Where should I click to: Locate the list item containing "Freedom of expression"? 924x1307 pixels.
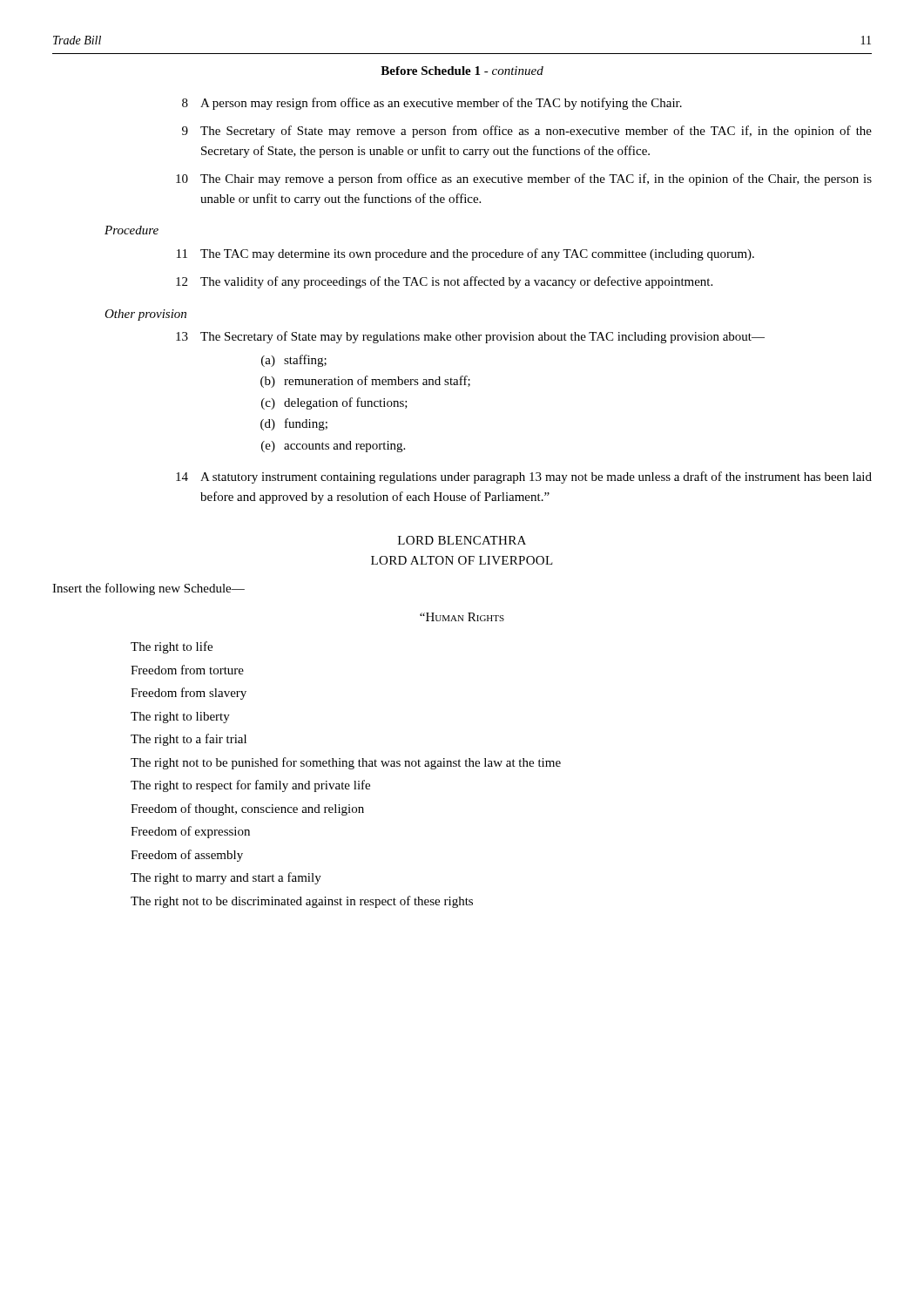[x=190, y=831]
